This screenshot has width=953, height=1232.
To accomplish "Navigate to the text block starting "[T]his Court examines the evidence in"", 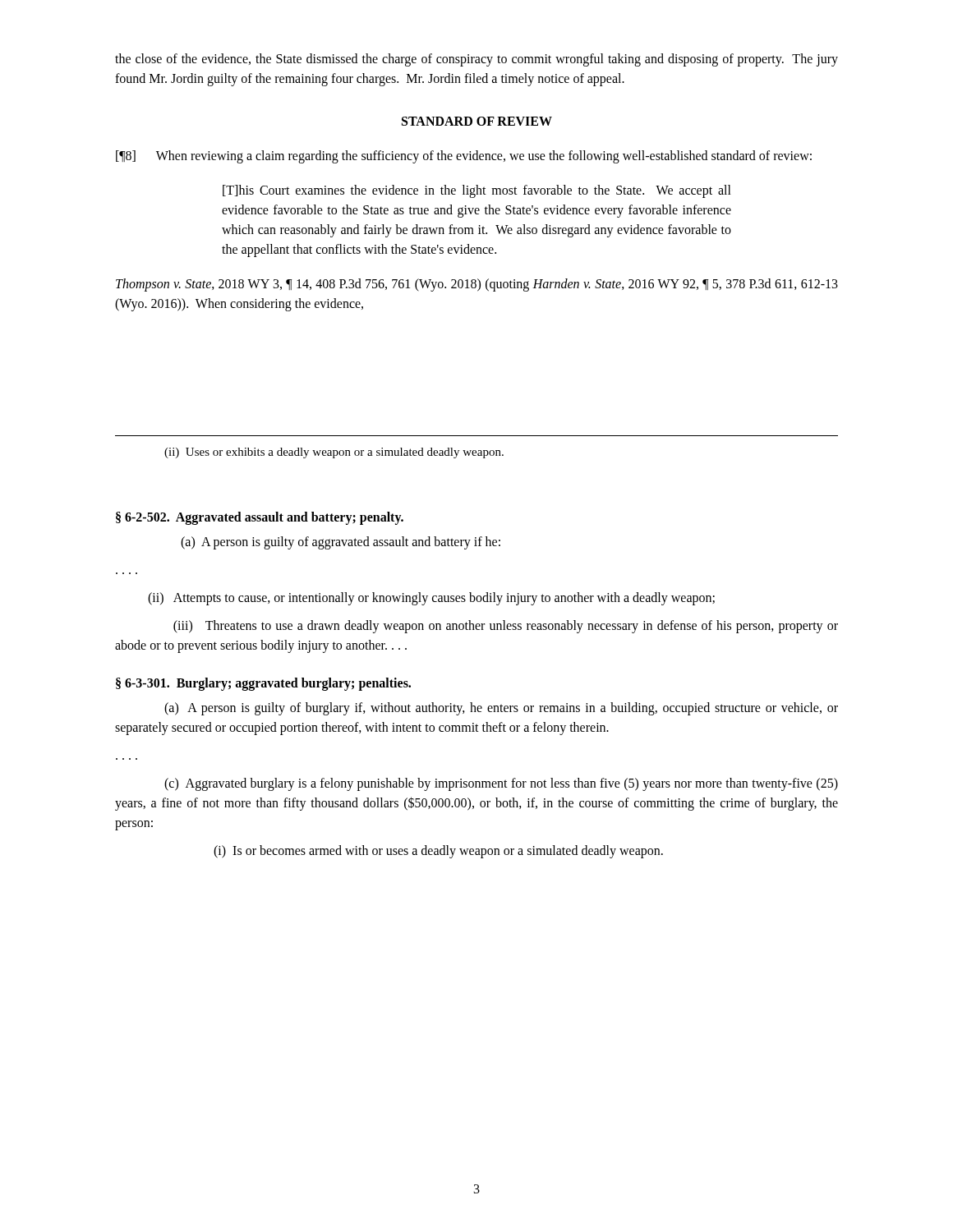I will tap(476, 220).
